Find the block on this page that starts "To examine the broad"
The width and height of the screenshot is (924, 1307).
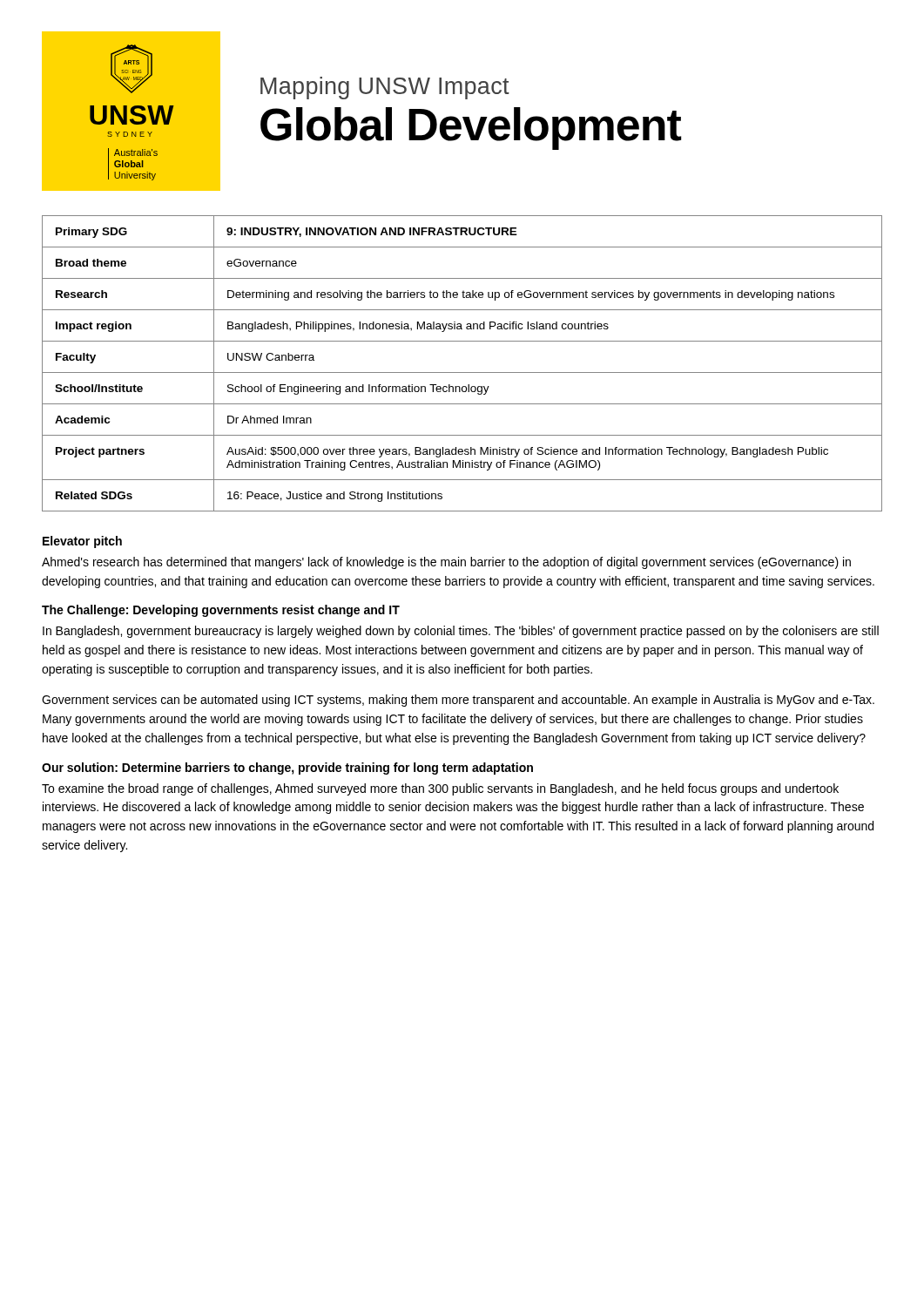point(458,816)
